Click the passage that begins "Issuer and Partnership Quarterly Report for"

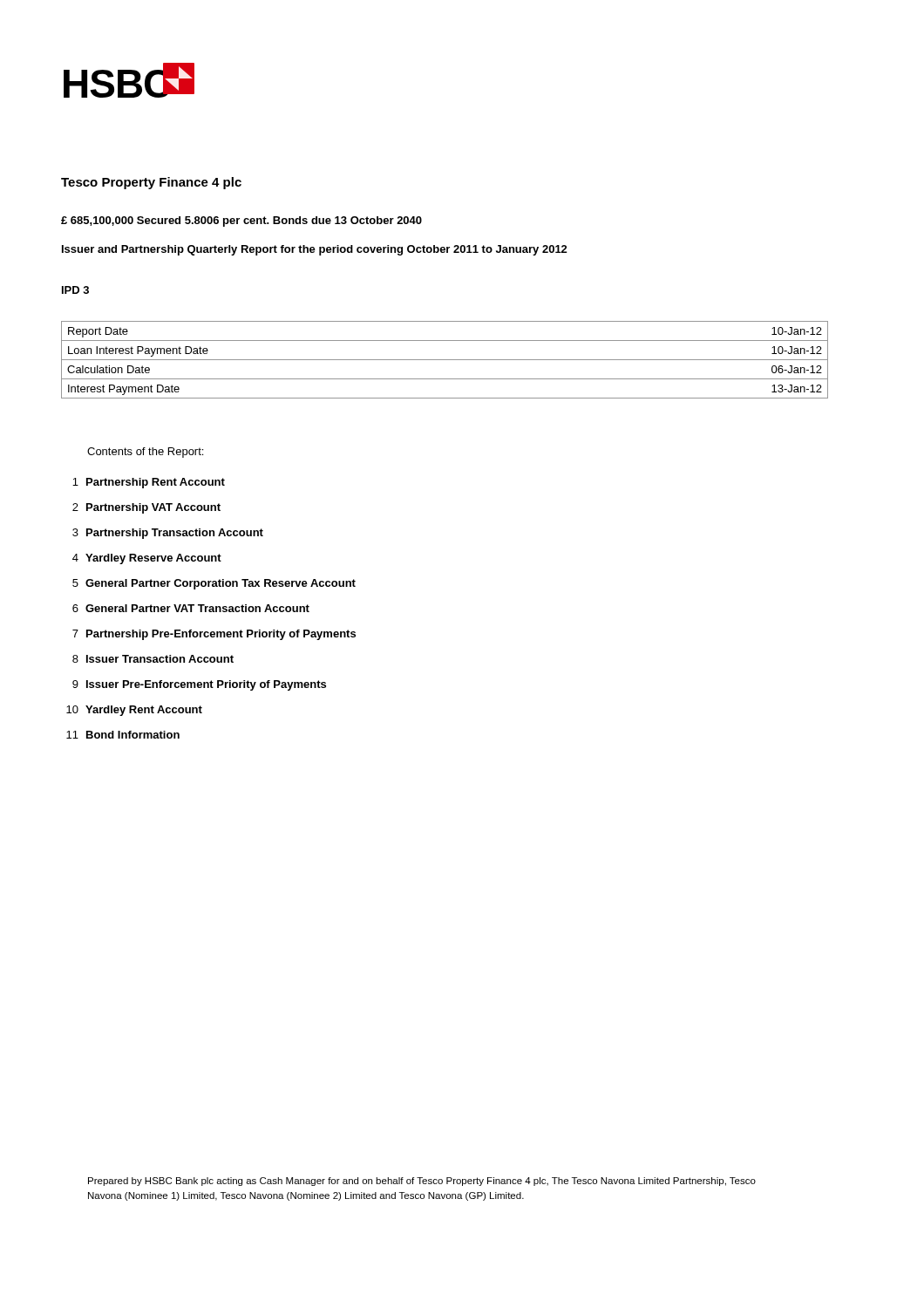coord(314,249)
